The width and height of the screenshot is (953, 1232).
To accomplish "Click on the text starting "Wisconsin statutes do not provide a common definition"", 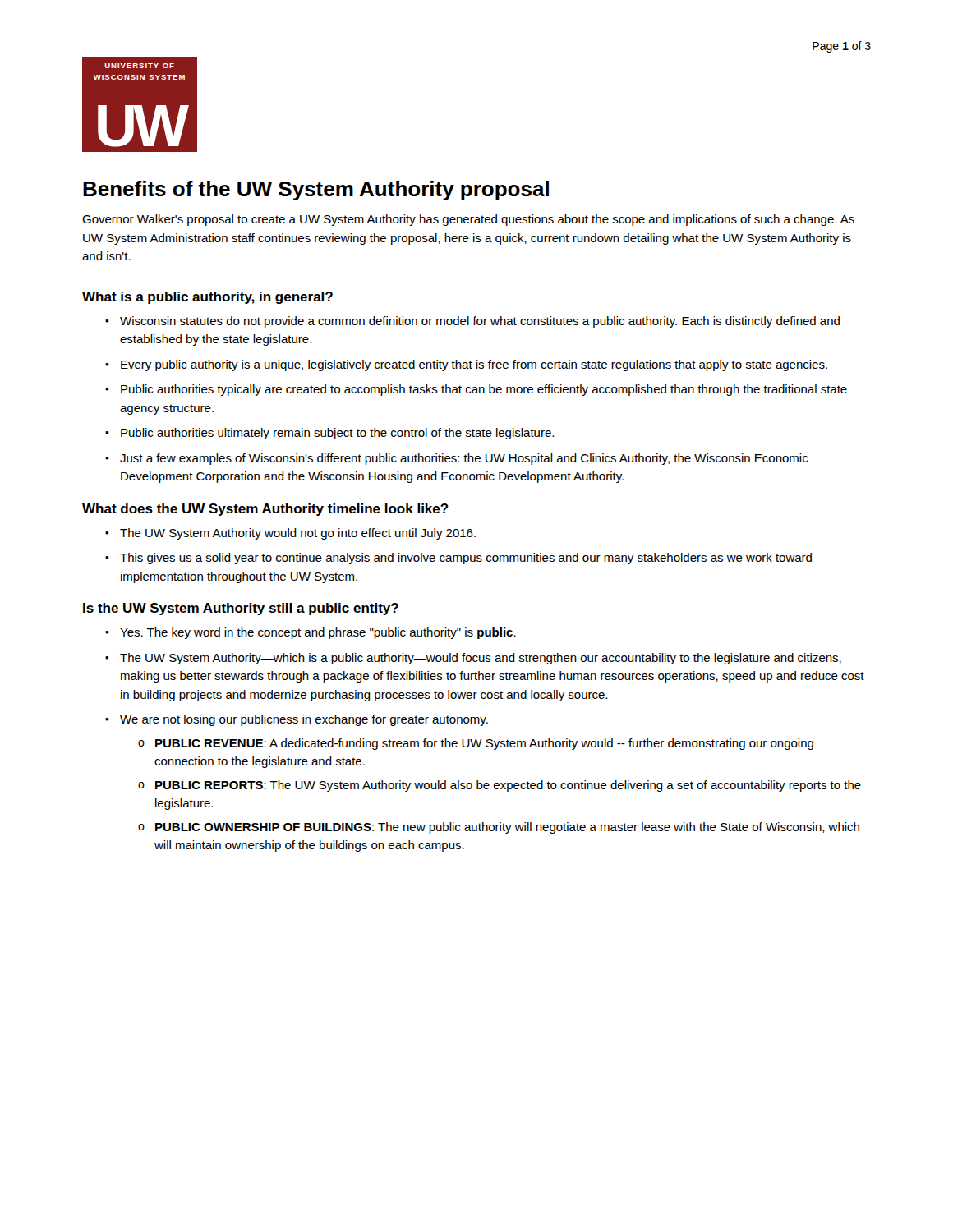I will tap(480, 330).
